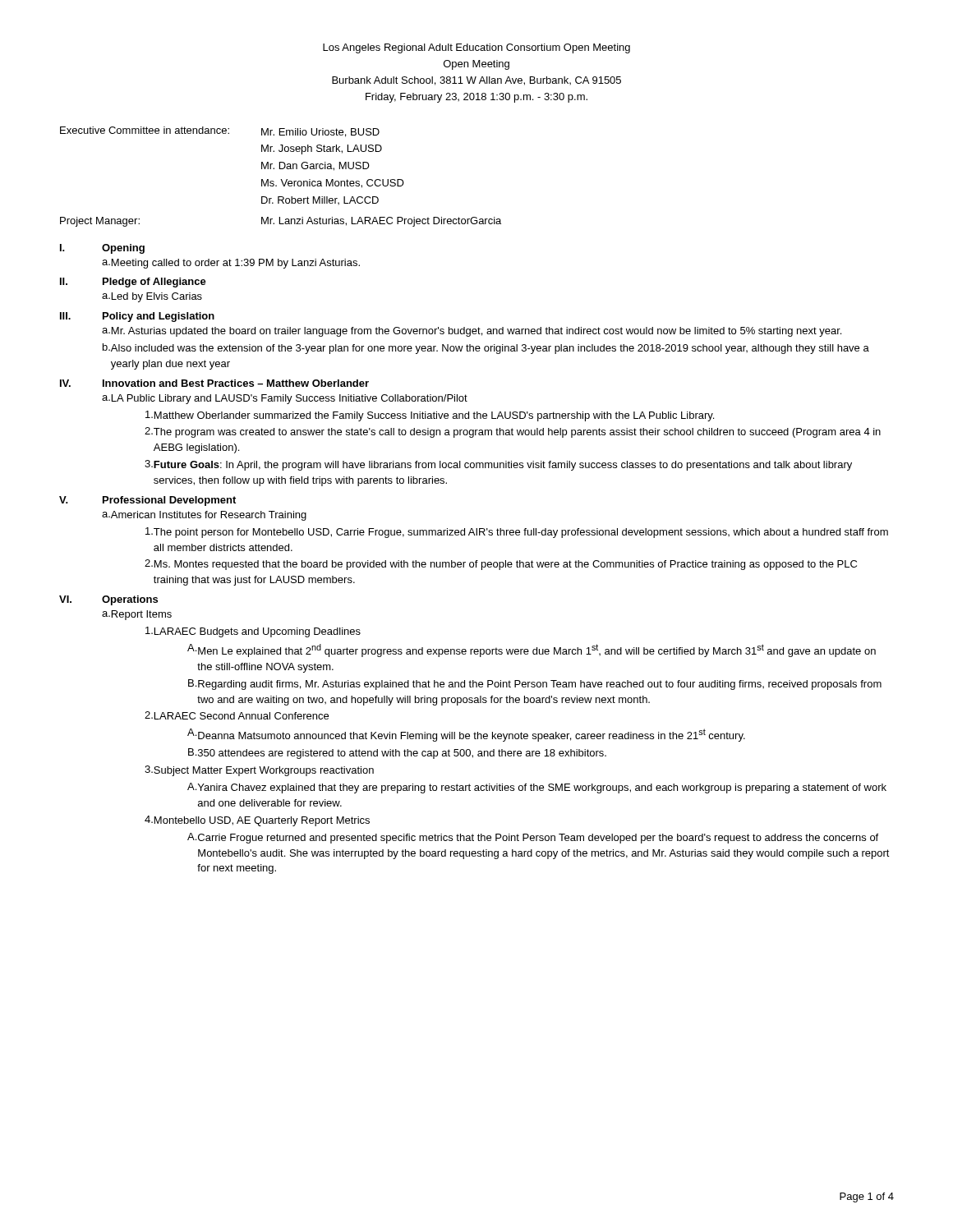
Task: Where does it say "a. Led by Elvis Carias"?
Action: point(152,297)
